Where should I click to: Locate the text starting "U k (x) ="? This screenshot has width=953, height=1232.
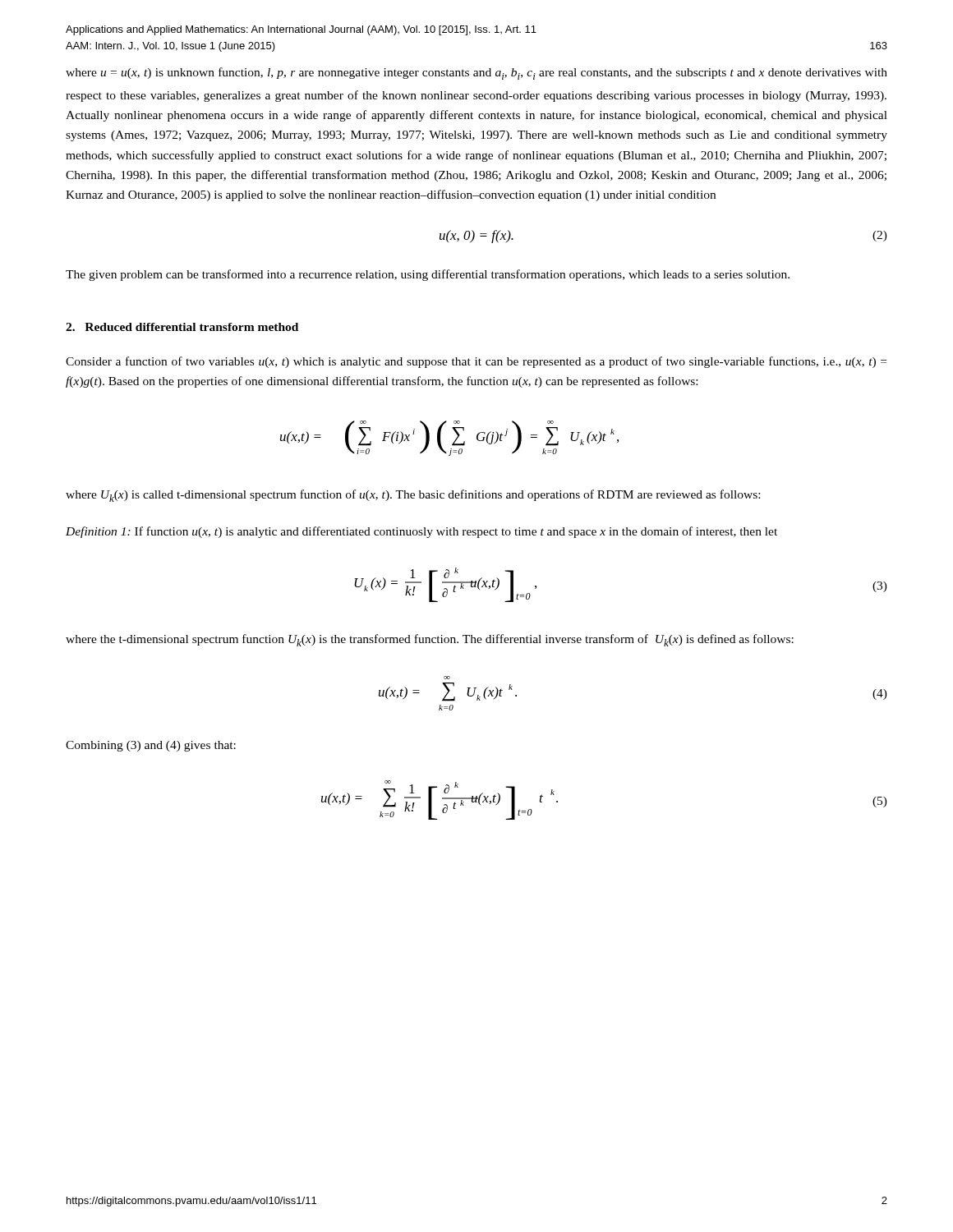tap(432, 584)
